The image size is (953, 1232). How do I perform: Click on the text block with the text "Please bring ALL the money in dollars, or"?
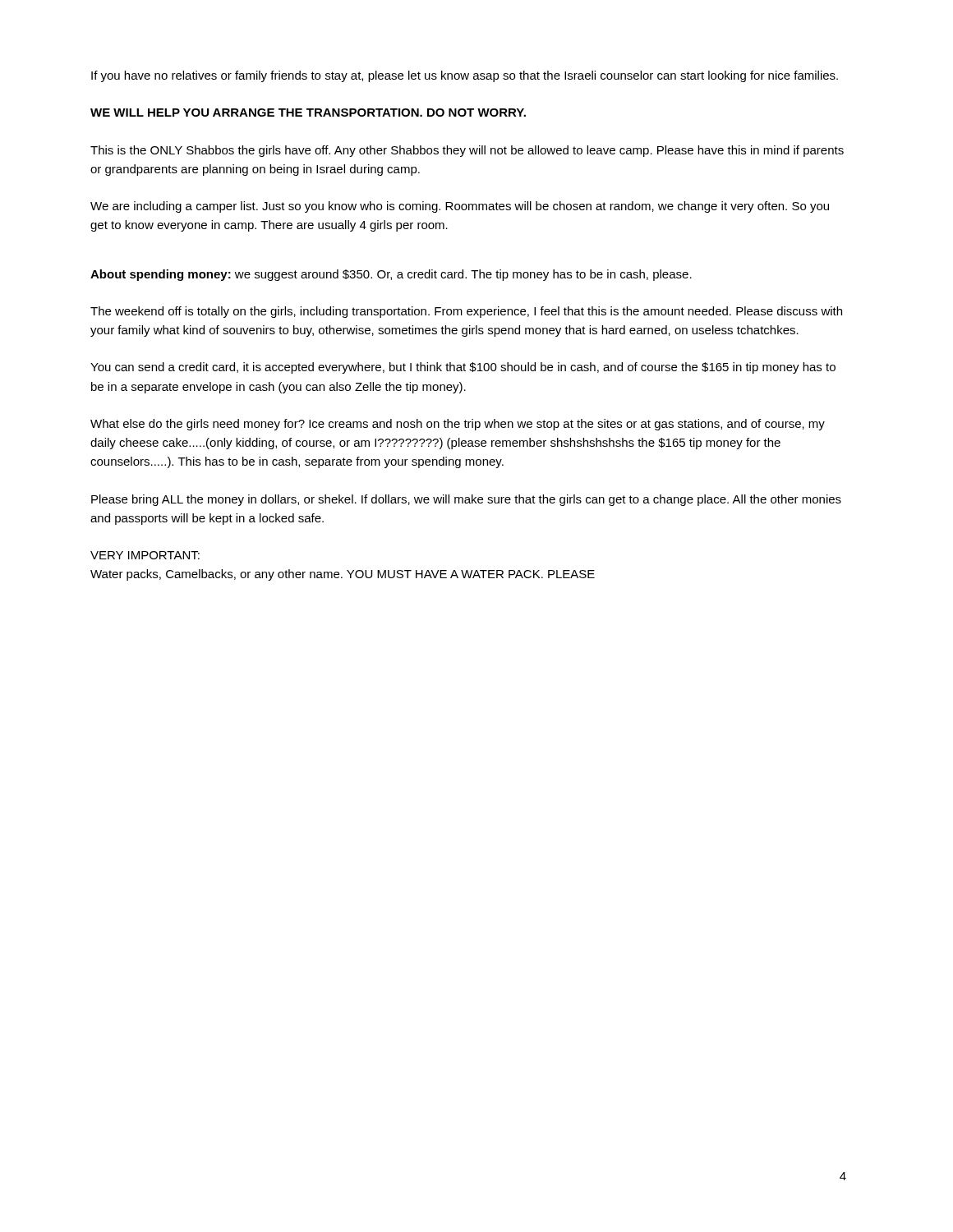(466, 508)
